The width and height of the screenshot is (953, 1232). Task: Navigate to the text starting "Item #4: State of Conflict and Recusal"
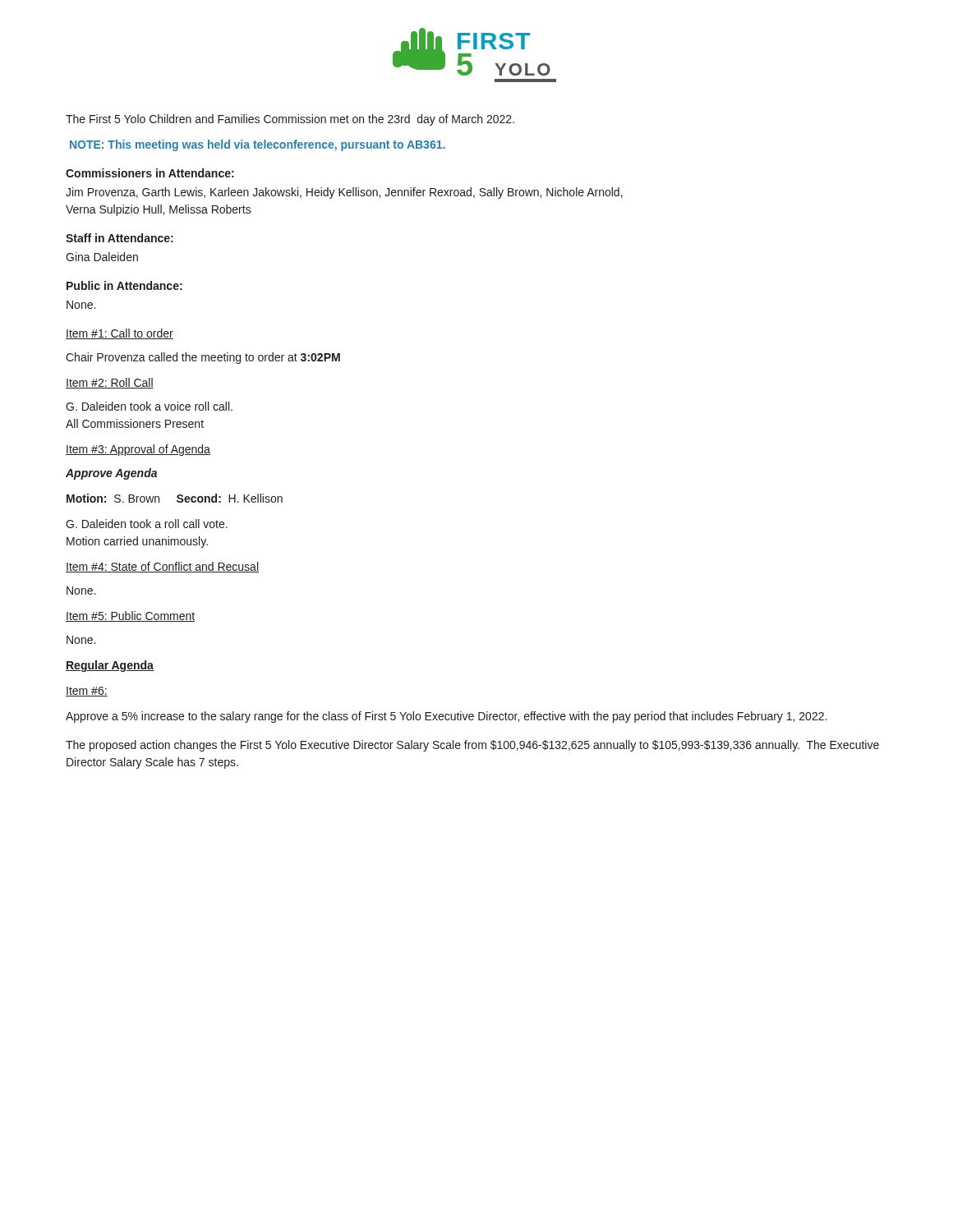(x=162, y=567)
